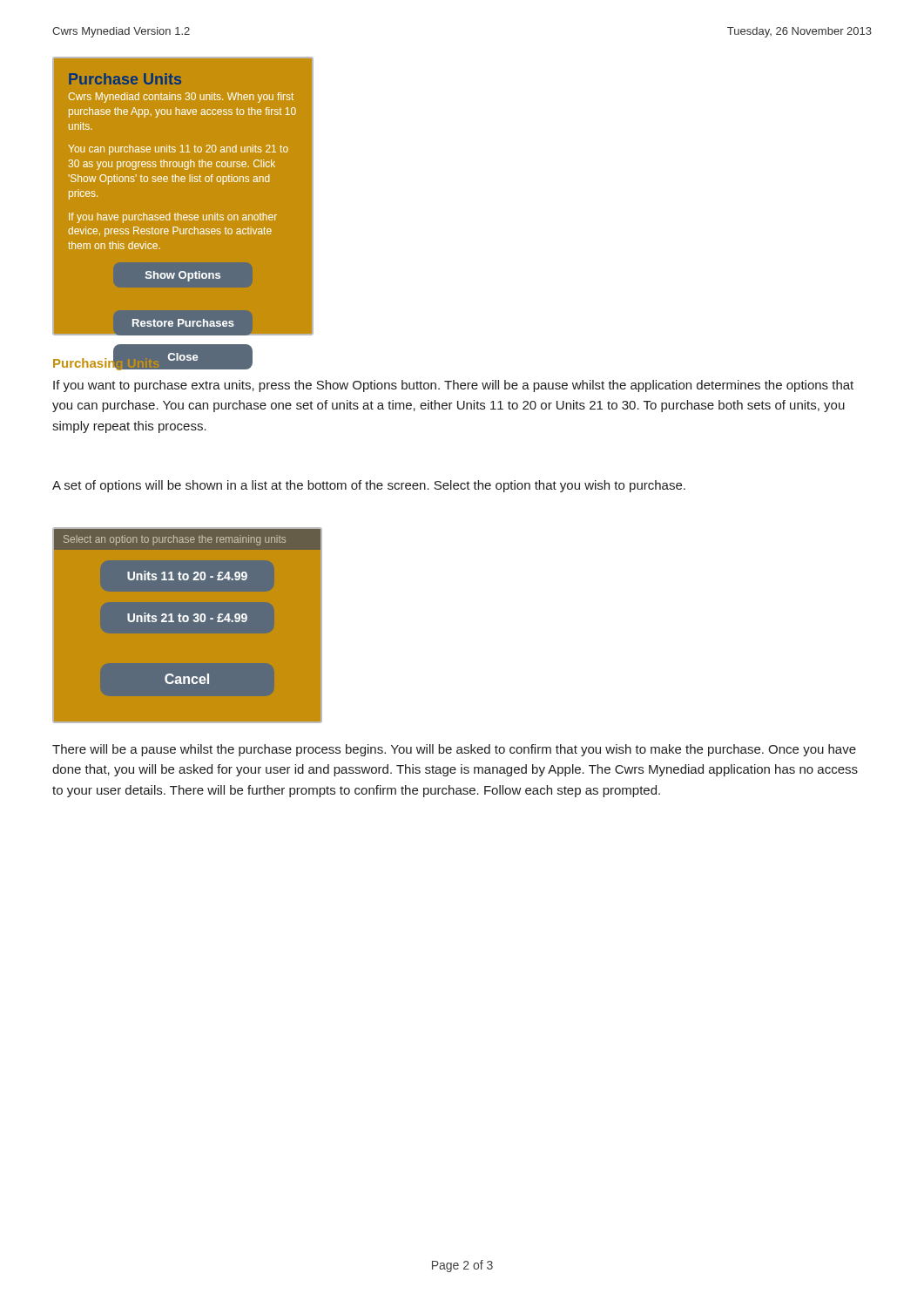Select the block starting "If you want to purchase extra"
Screen dimensions: 1307x924
pos(453,405)
